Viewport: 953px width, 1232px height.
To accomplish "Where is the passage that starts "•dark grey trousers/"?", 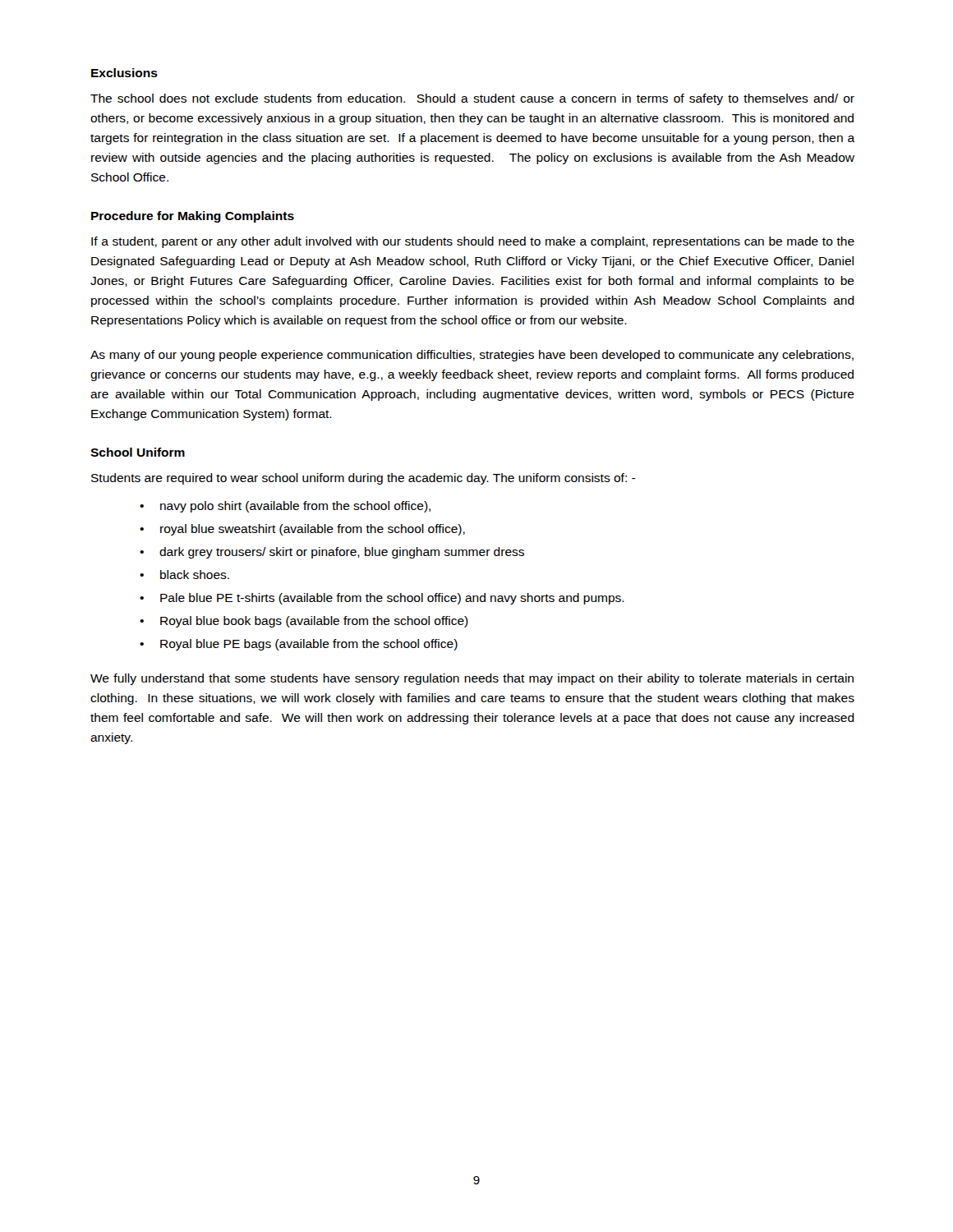I will click(x=332, y=552).
